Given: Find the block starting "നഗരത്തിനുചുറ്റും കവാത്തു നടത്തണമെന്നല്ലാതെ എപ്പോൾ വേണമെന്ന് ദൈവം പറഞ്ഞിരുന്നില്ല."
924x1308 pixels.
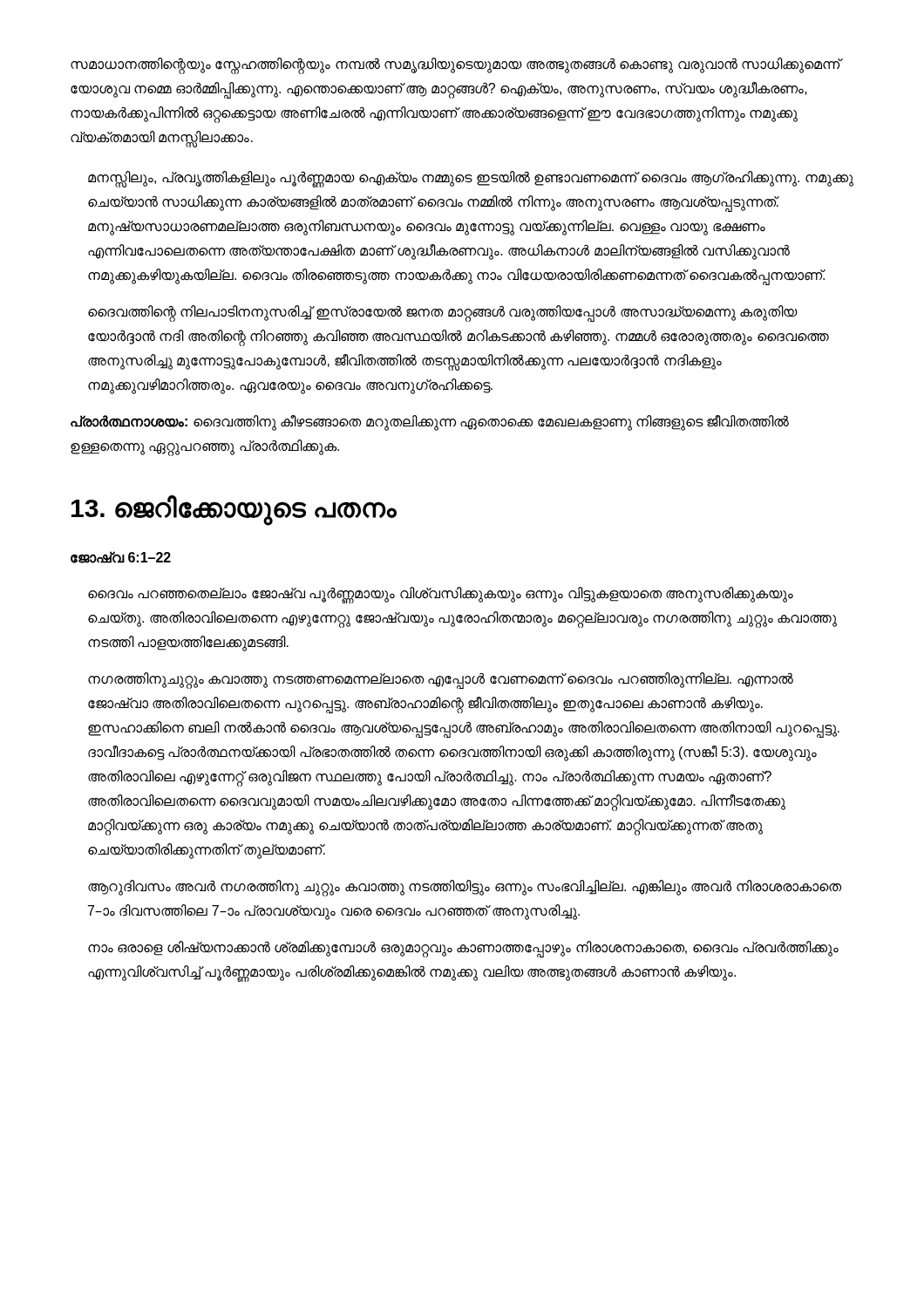Looking at the screenshot, I should 464,764.
